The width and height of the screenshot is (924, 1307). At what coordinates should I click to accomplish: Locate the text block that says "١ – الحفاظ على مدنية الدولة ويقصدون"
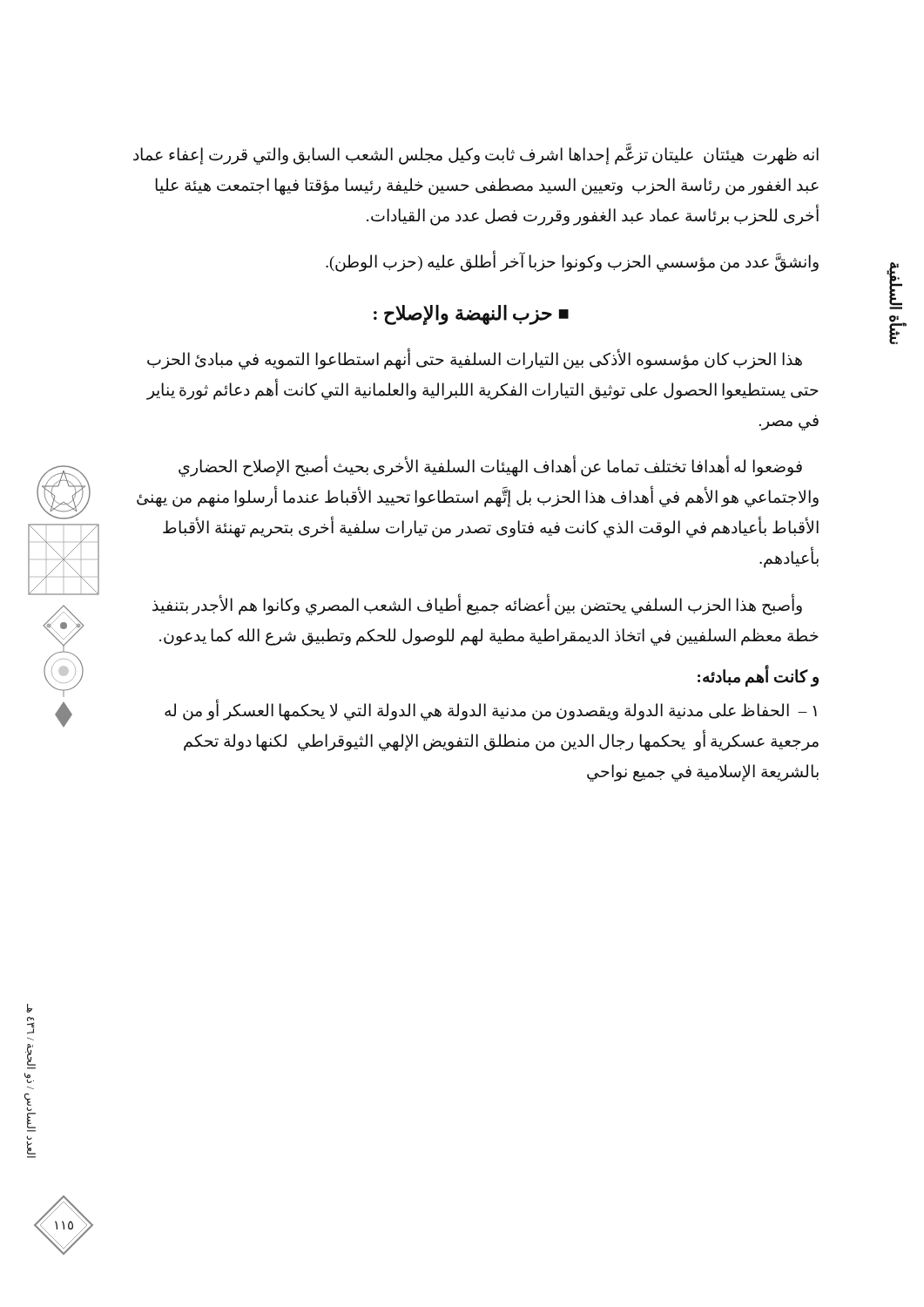coord(492,741)
